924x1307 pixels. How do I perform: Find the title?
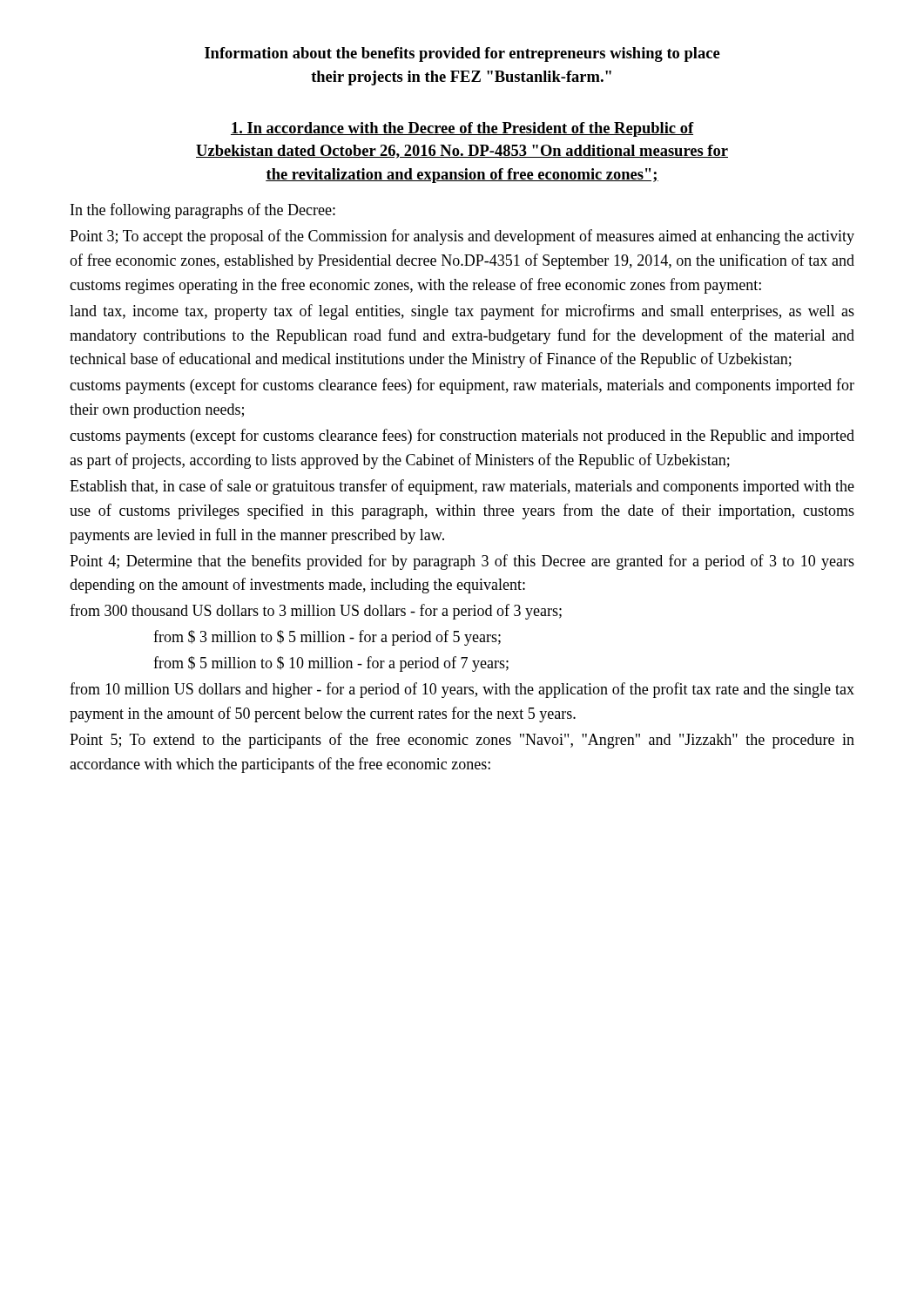pos(462,65)
